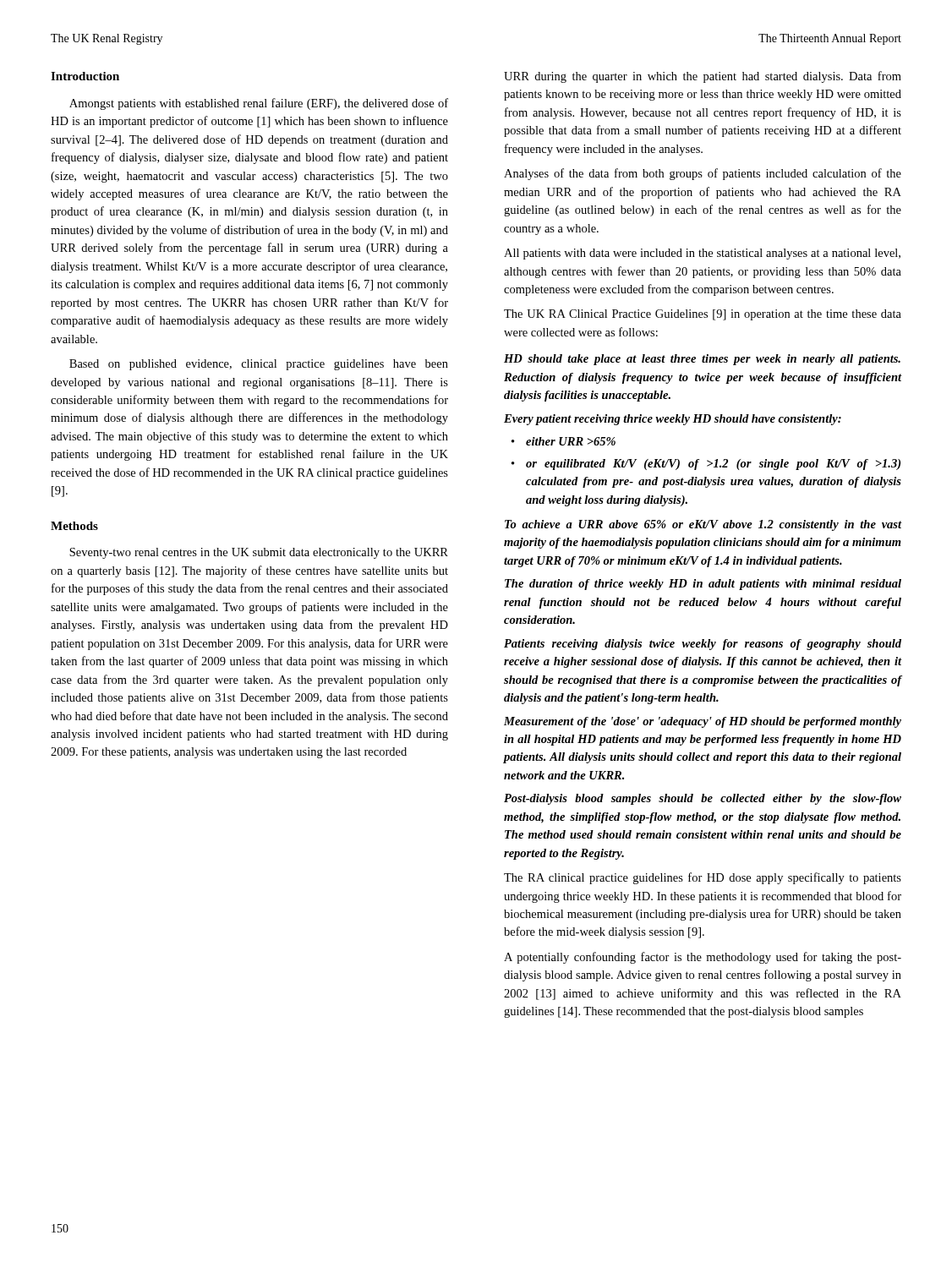952x1268 pixels.
Task: Click the passage that begins "To achieve a URR above 65%"
Action: [703, 689]
